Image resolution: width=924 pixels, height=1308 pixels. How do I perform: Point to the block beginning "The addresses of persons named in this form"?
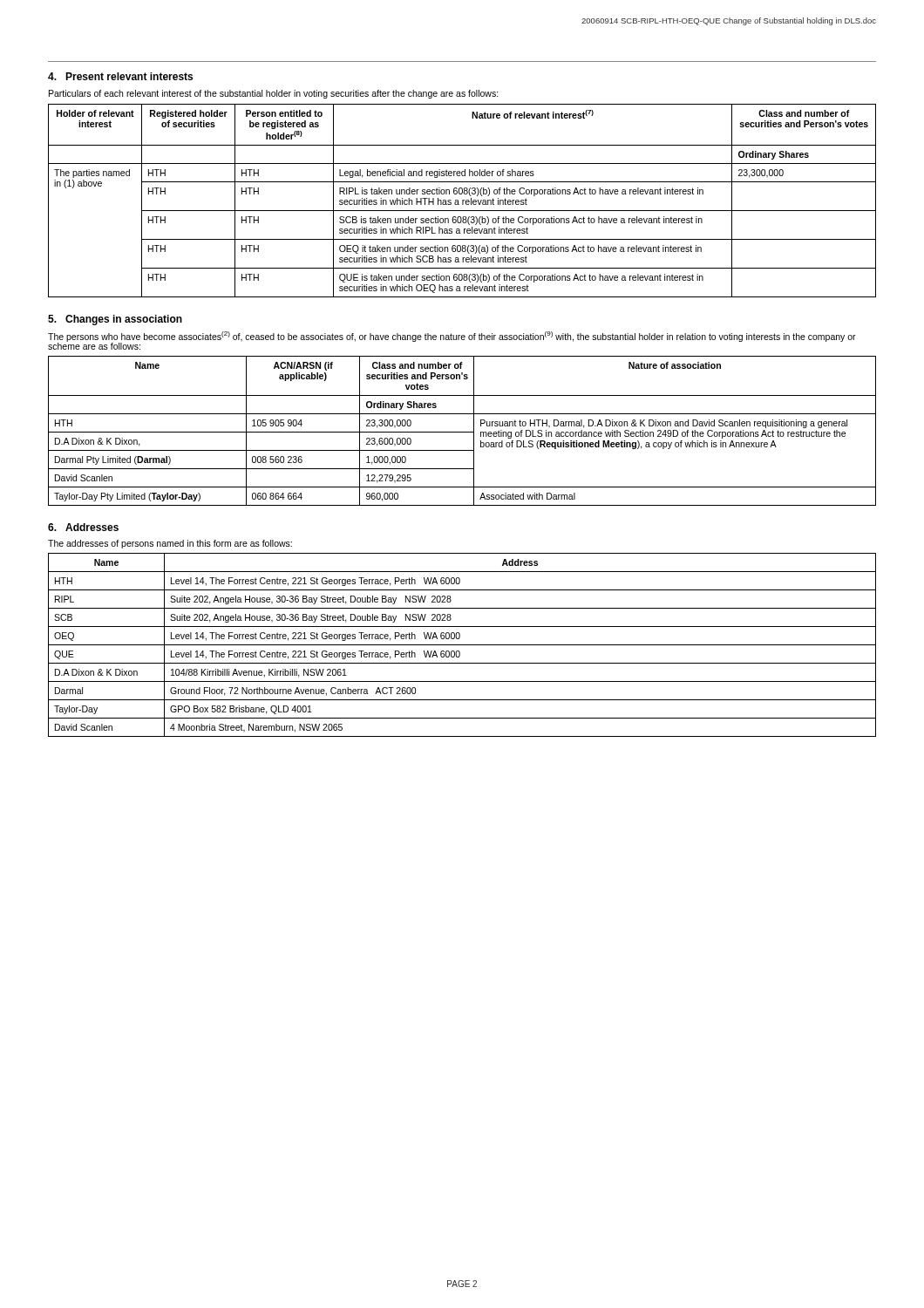pos(170,543)
